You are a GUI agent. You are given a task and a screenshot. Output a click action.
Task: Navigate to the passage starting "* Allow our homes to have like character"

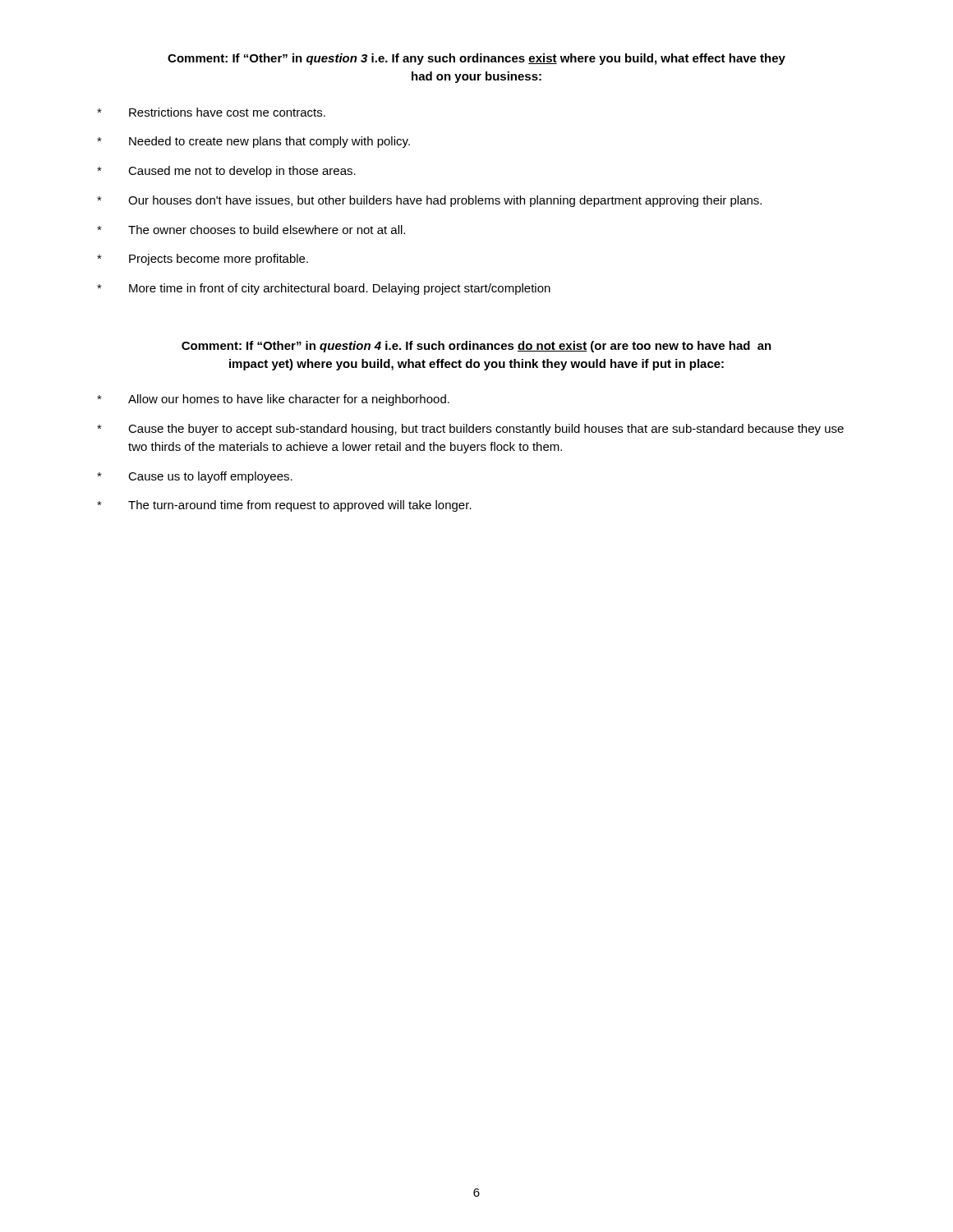pyautogui.click(x=273, y=400)
